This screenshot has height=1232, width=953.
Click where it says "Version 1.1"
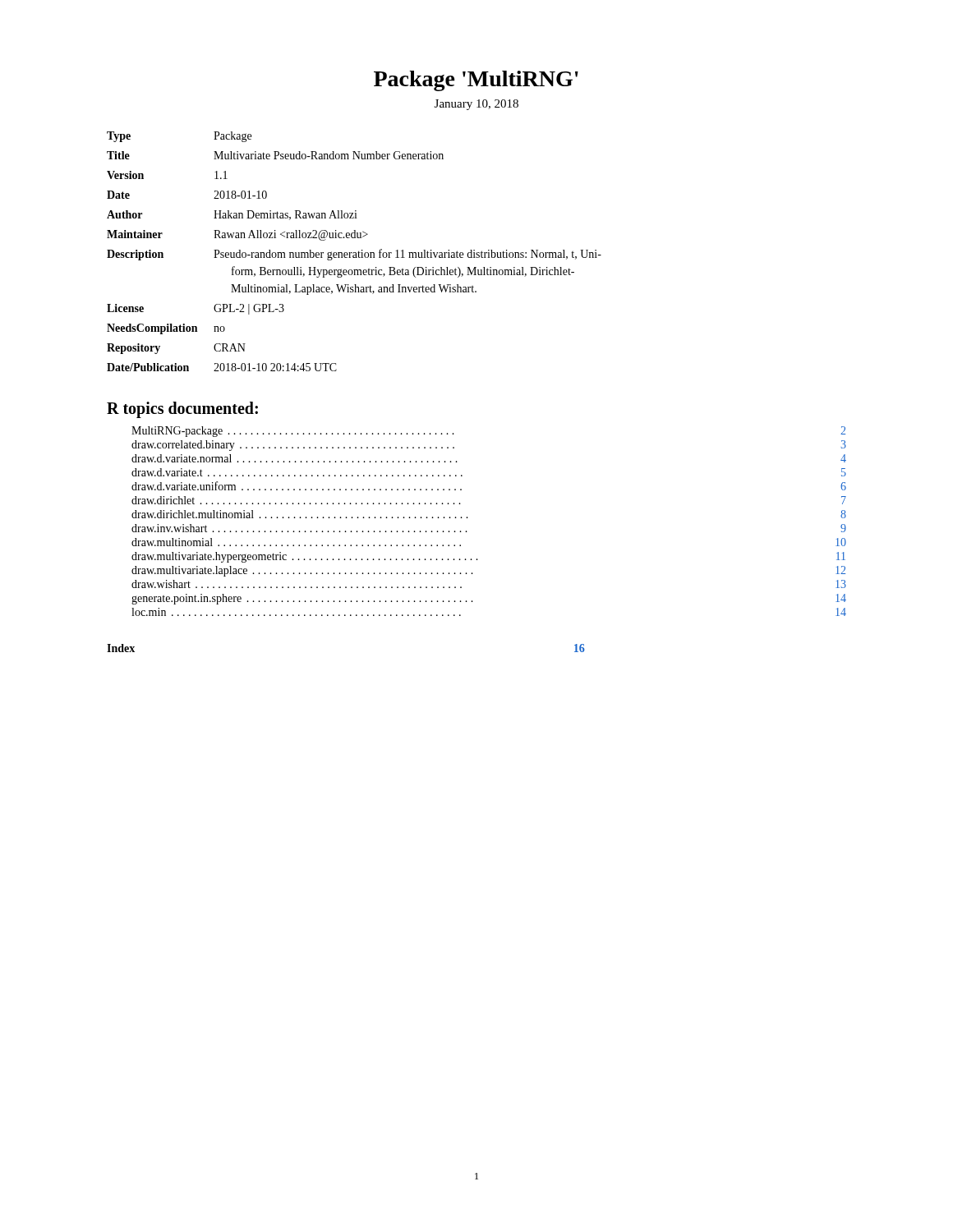pos(122,175)
